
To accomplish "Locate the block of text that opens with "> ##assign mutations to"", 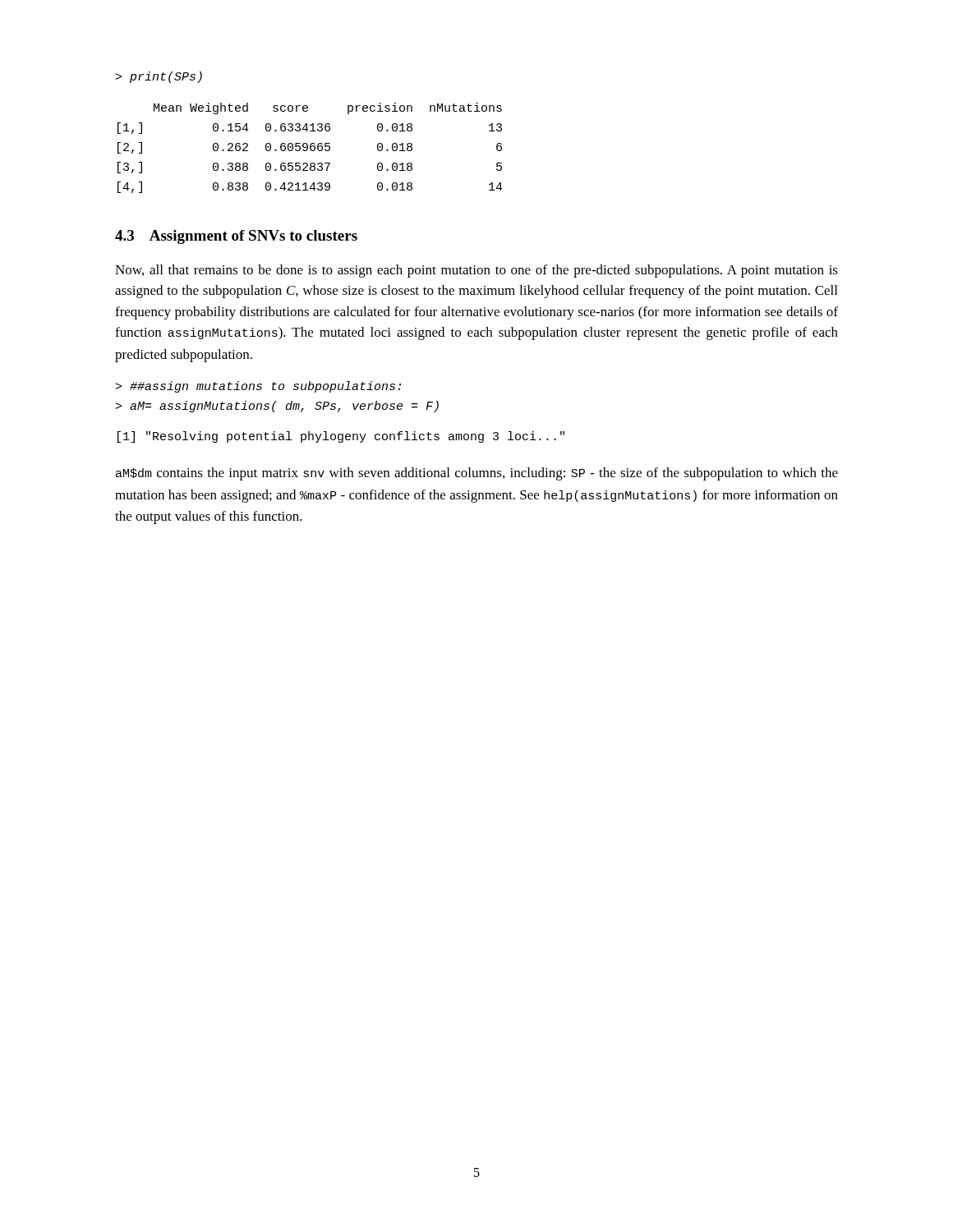I will [258, 387].
